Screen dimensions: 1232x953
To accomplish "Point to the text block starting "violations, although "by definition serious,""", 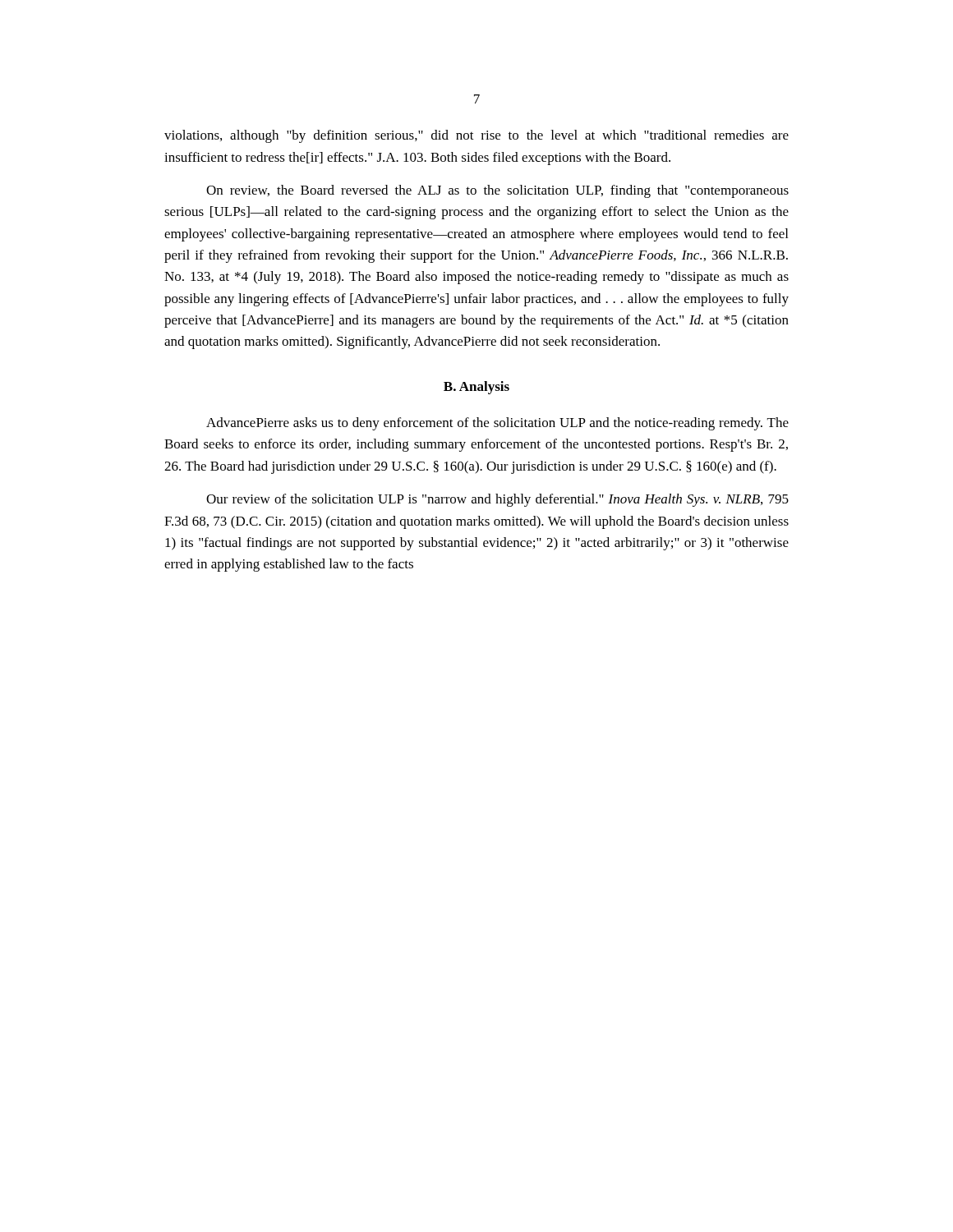I will click(x=476, y=146).
